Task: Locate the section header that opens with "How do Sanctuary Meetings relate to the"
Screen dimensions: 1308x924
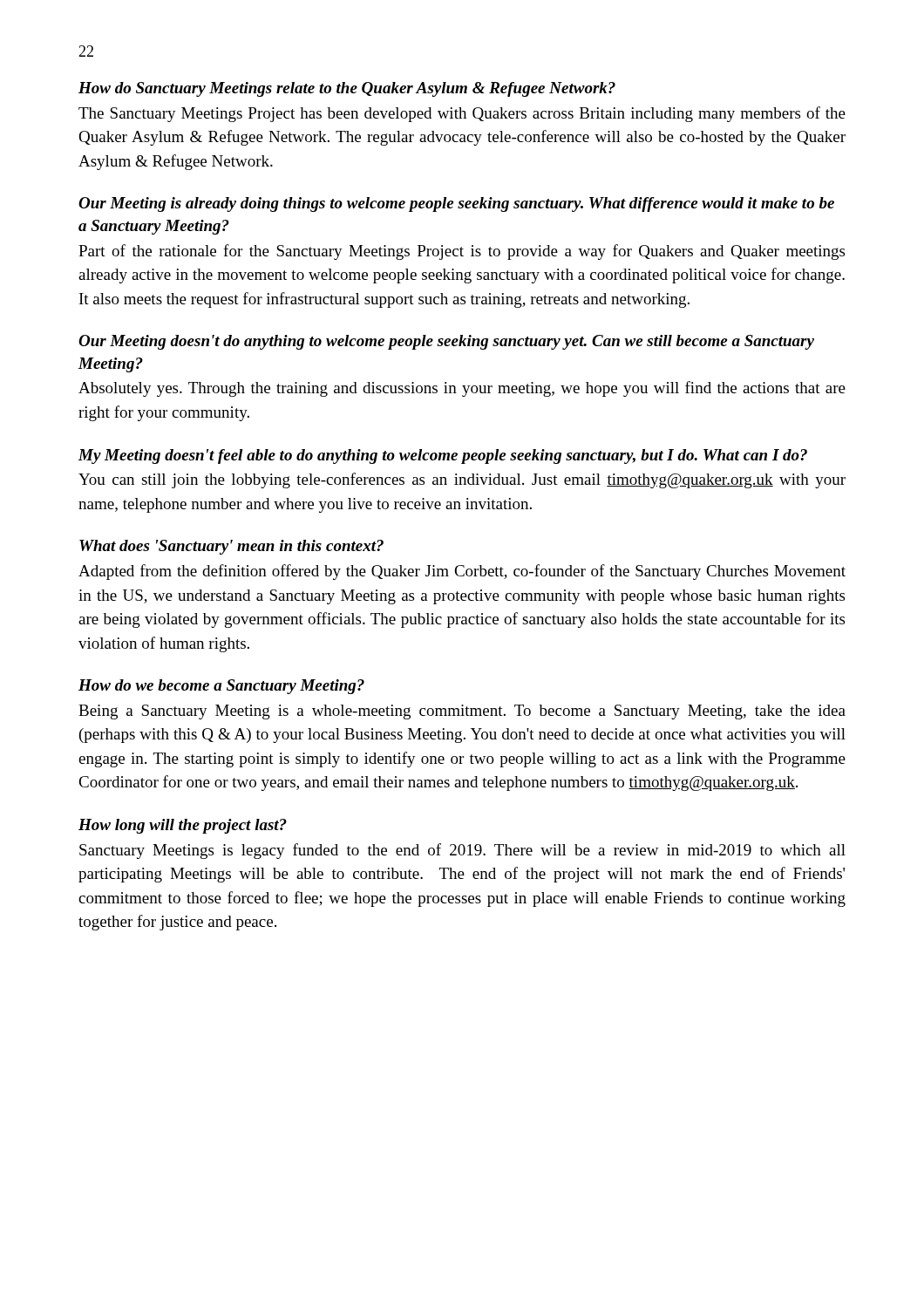Action: click(x=347, y=88)
